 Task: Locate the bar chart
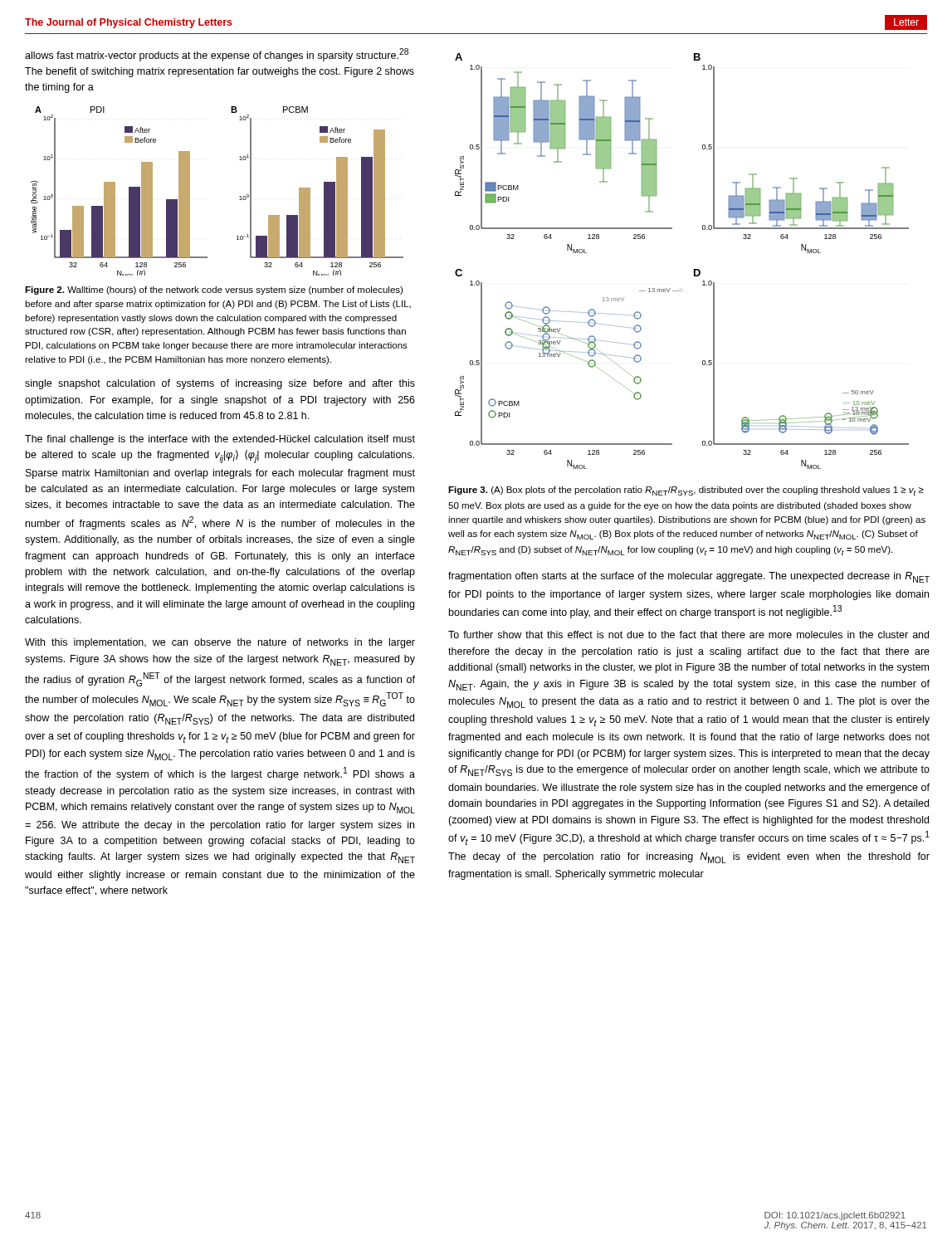(x=220, y=190)
